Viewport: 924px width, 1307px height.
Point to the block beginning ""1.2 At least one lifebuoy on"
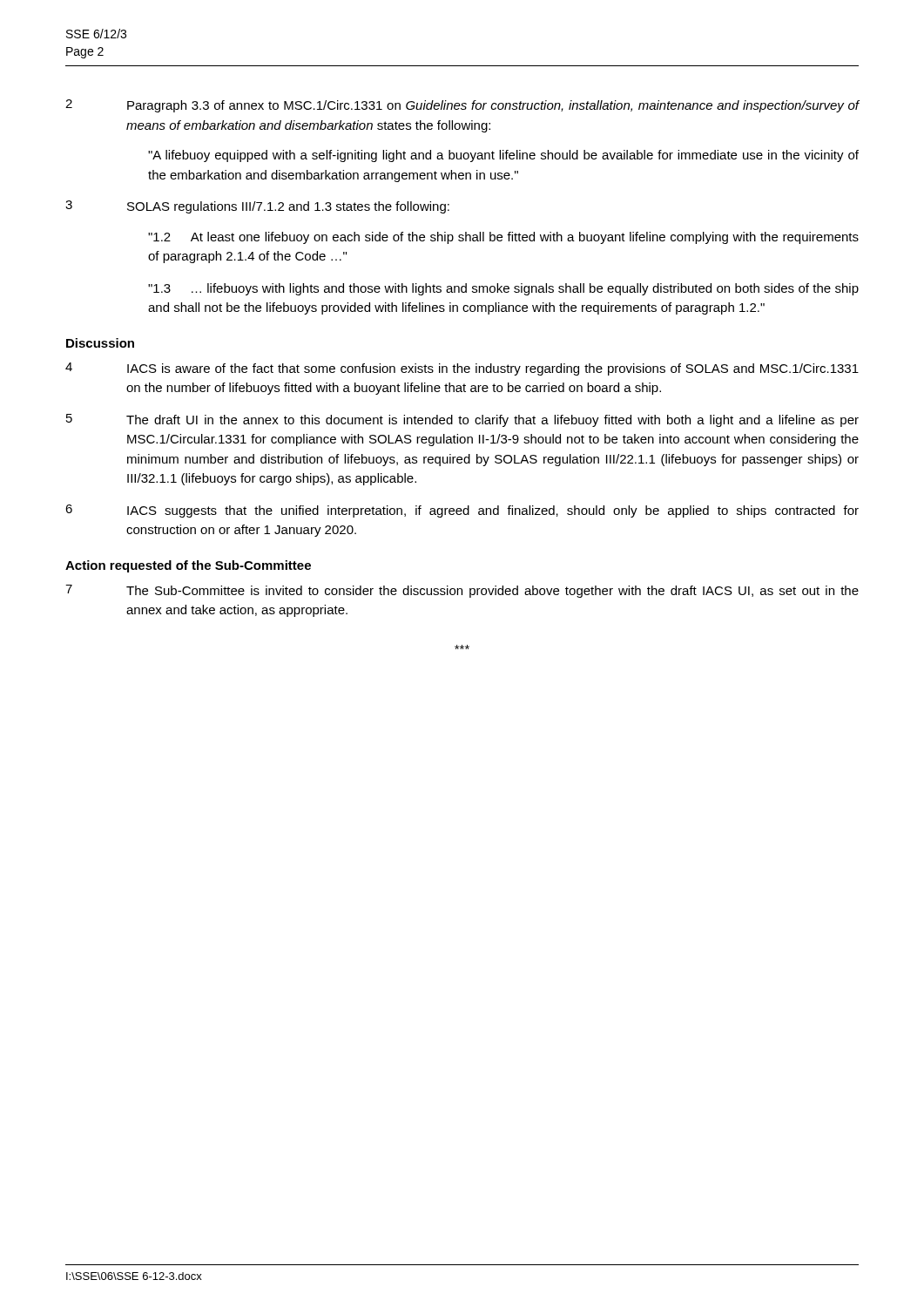tap(503, 246)
